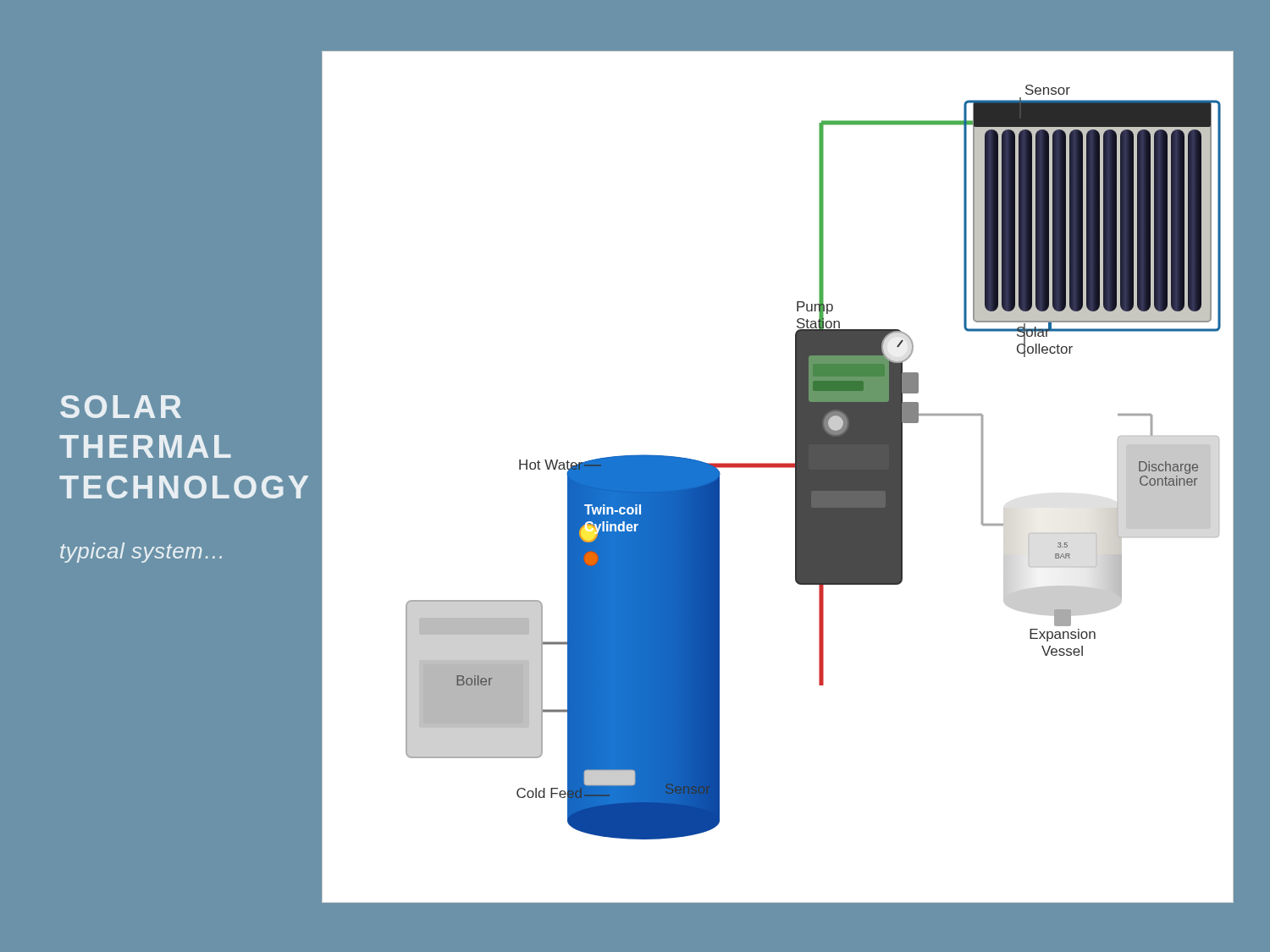1270x952 pixels.
Task: Click on the schematic
Action: 777,476
